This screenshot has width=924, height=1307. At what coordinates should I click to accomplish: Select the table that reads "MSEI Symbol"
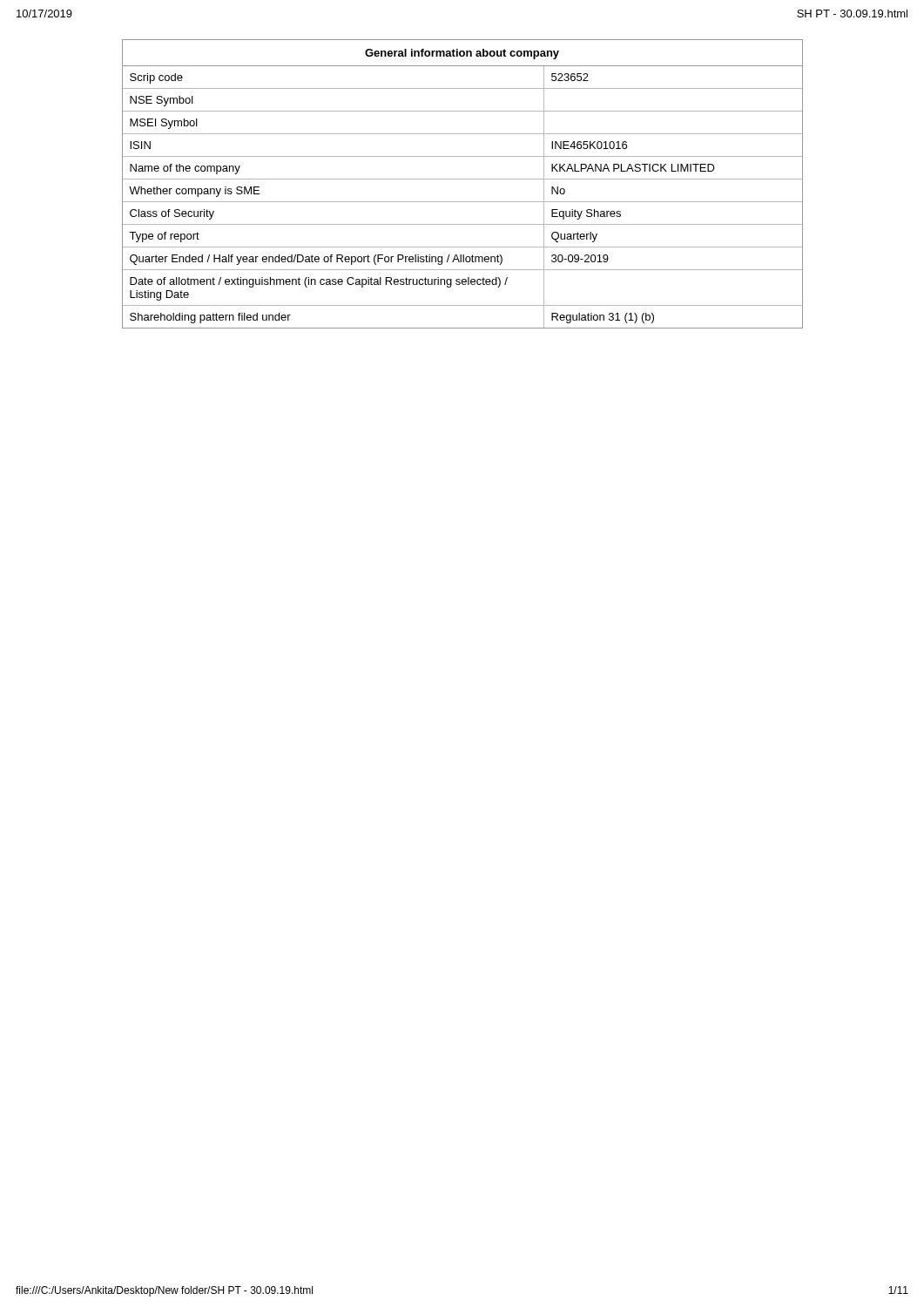tap(462, 184)
